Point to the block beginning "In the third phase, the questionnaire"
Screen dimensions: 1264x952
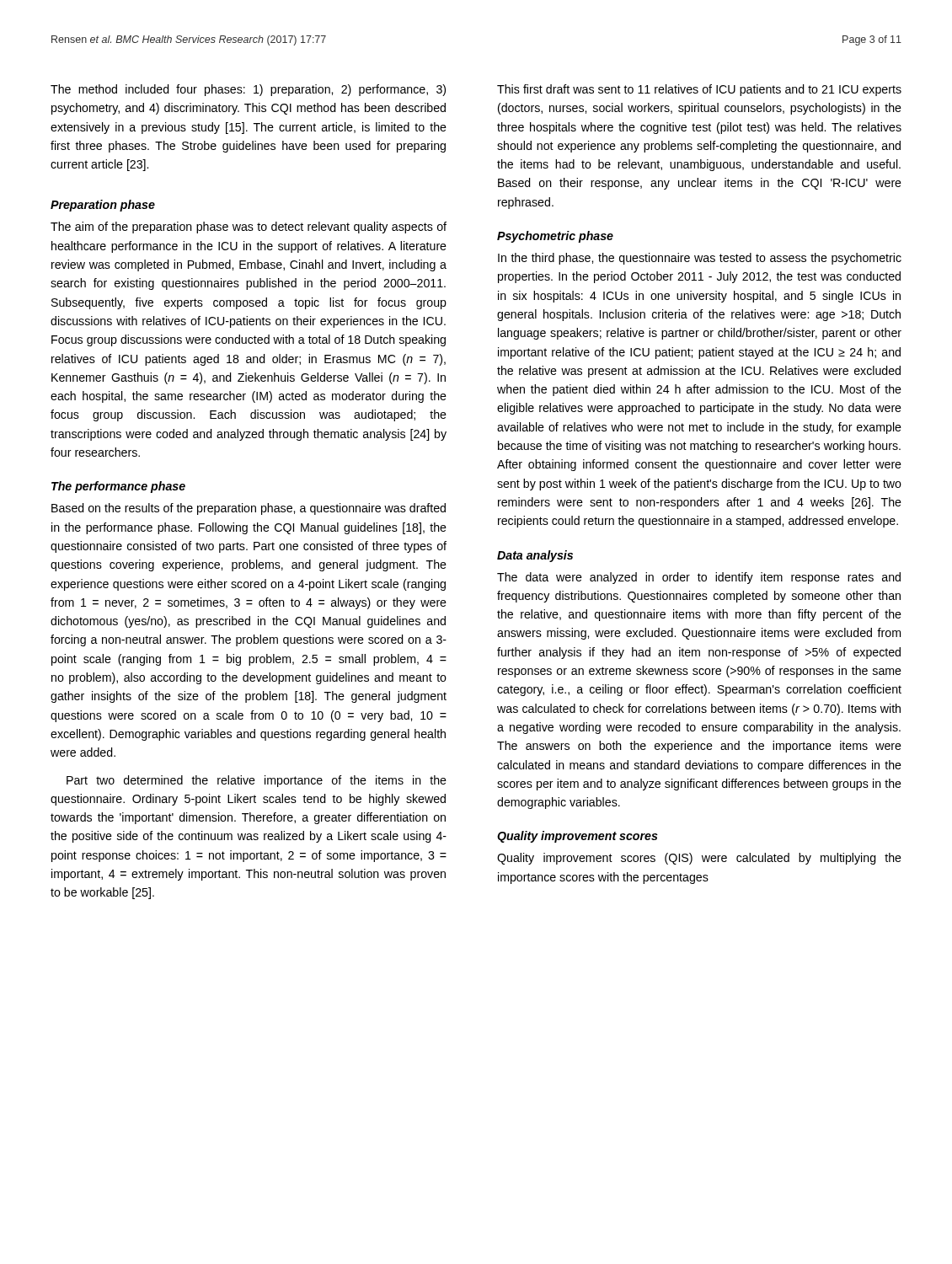(x=699, y=390)
